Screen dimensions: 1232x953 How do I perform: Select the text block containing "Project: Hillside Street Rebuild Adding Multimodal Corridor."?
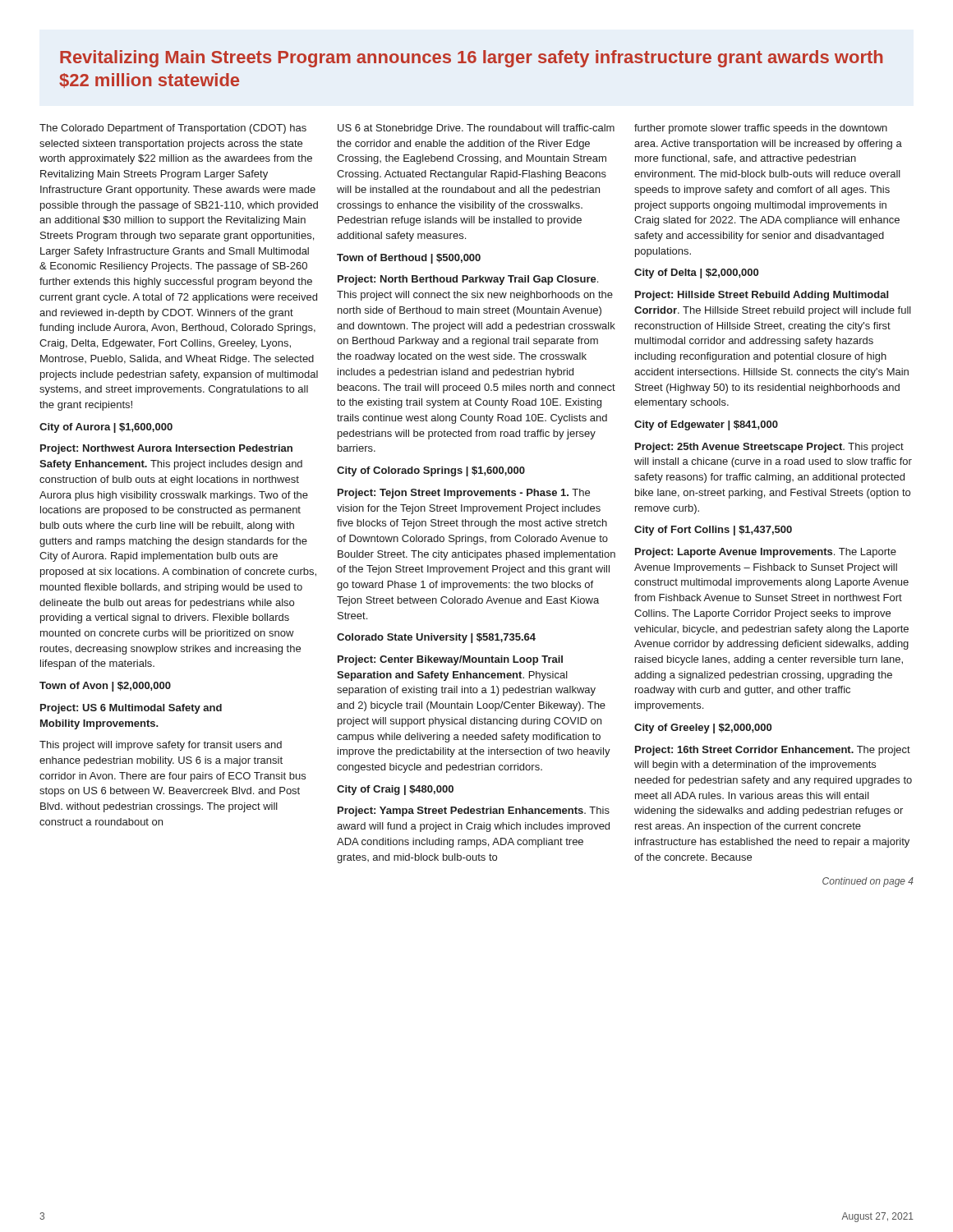(x=774, y=349)
